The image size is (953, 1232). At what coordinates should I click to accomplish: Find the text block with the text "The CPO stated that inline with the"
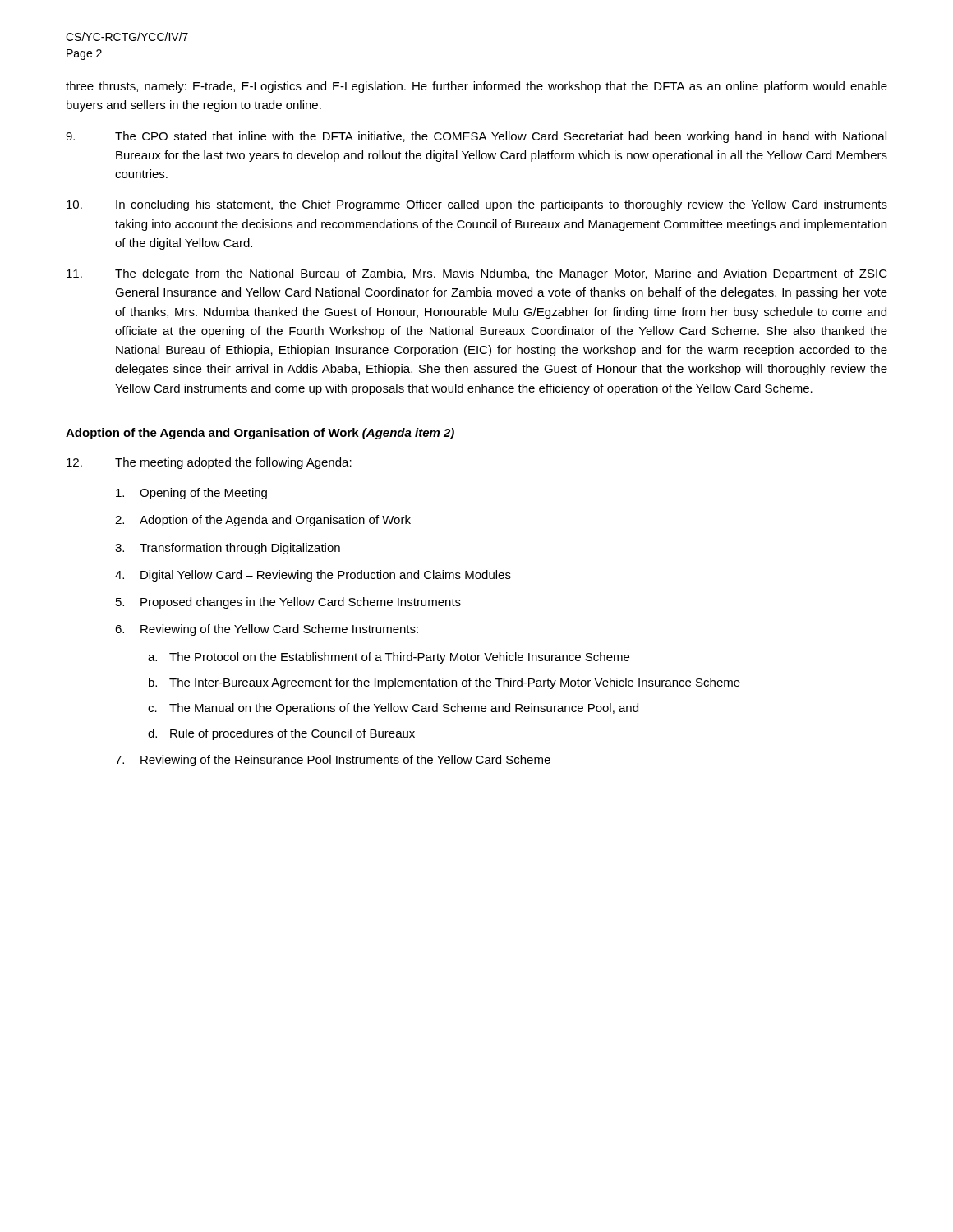pos(476,155)
